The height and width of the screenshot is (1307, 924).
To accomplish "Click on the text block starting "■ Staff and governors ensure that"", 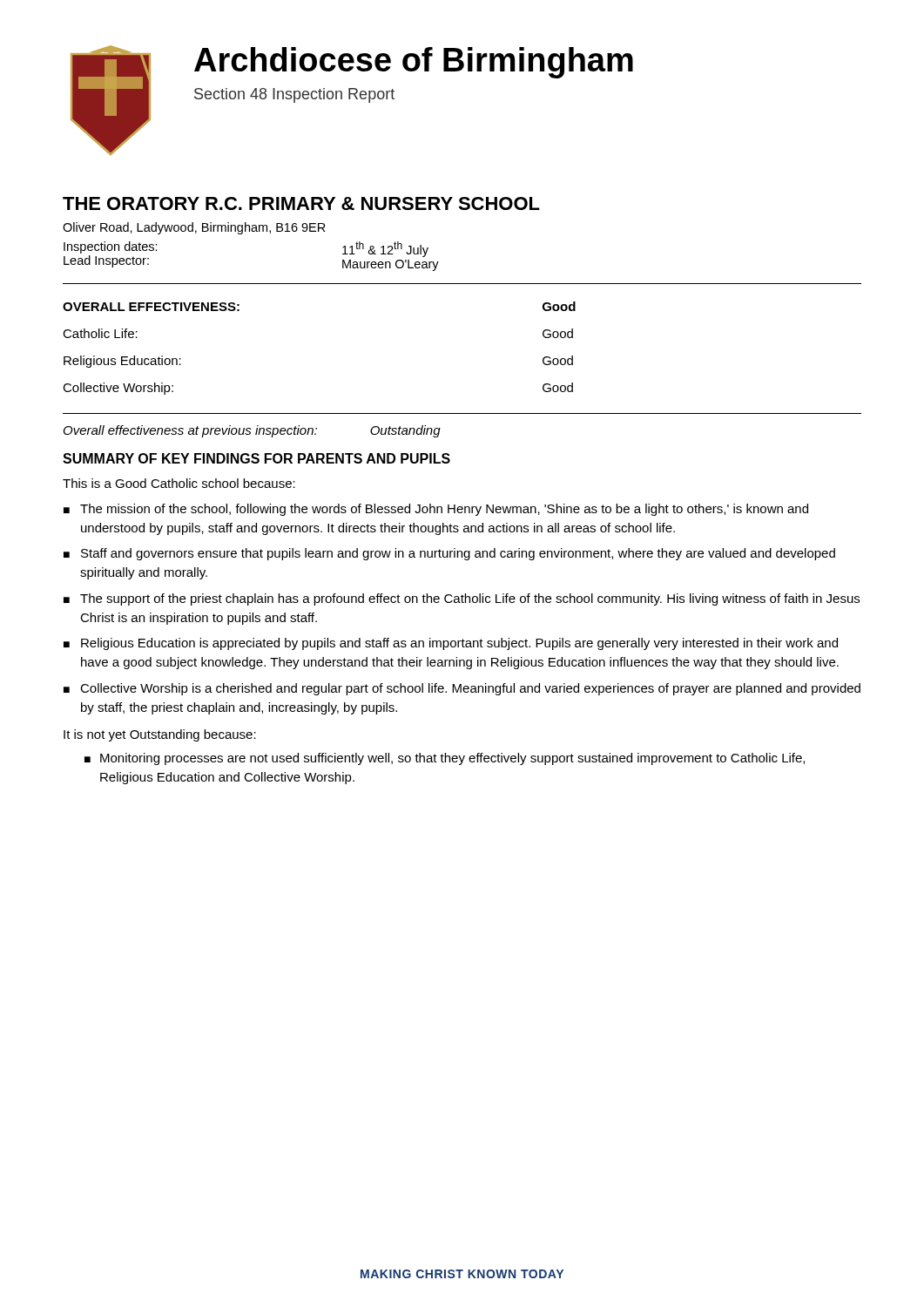I will (x=462, y=563).
